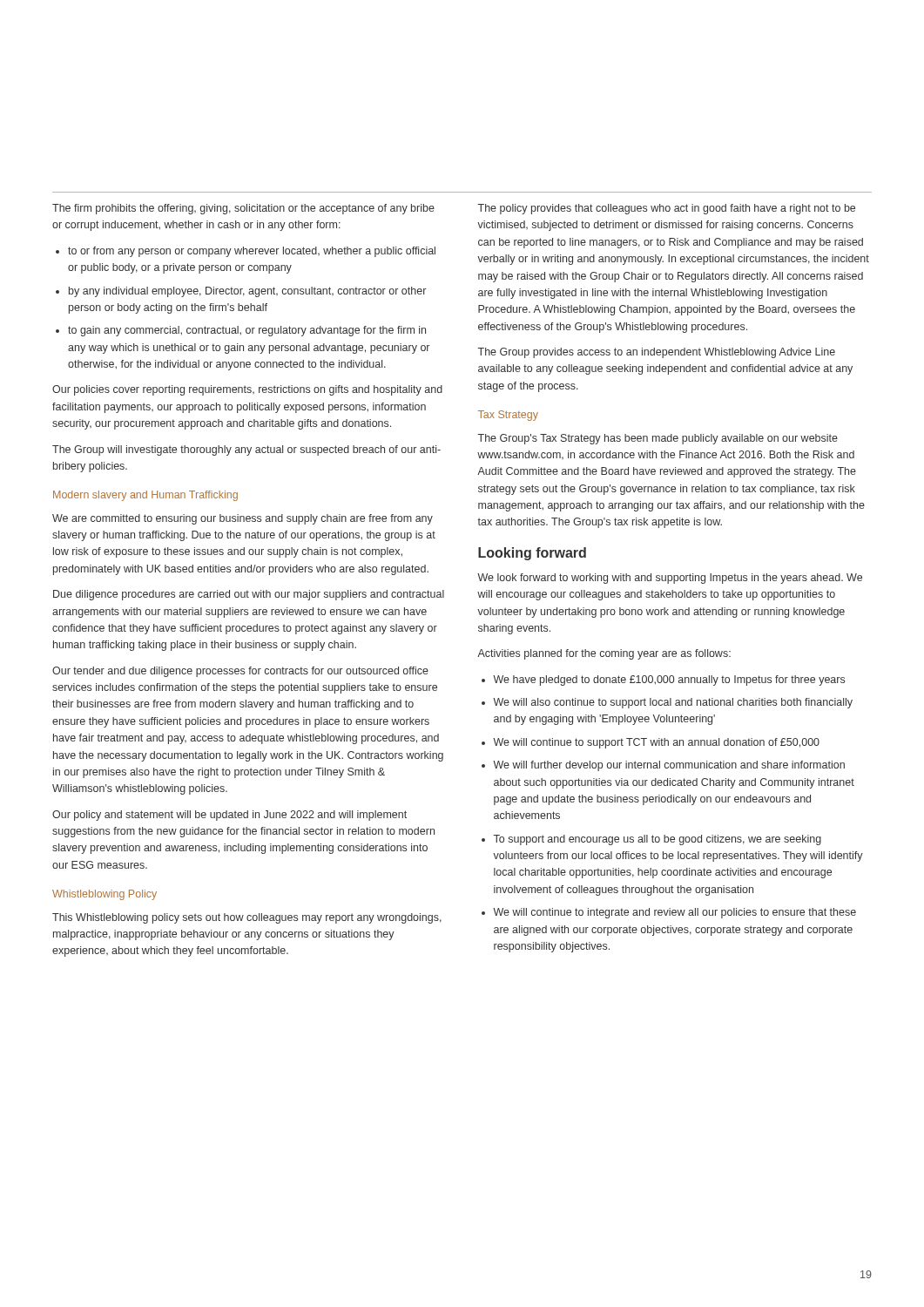Find the block starting "Due diligence procedures are carried out"
Viewport: 924px width, 1307px height.
tap(249, 620)
